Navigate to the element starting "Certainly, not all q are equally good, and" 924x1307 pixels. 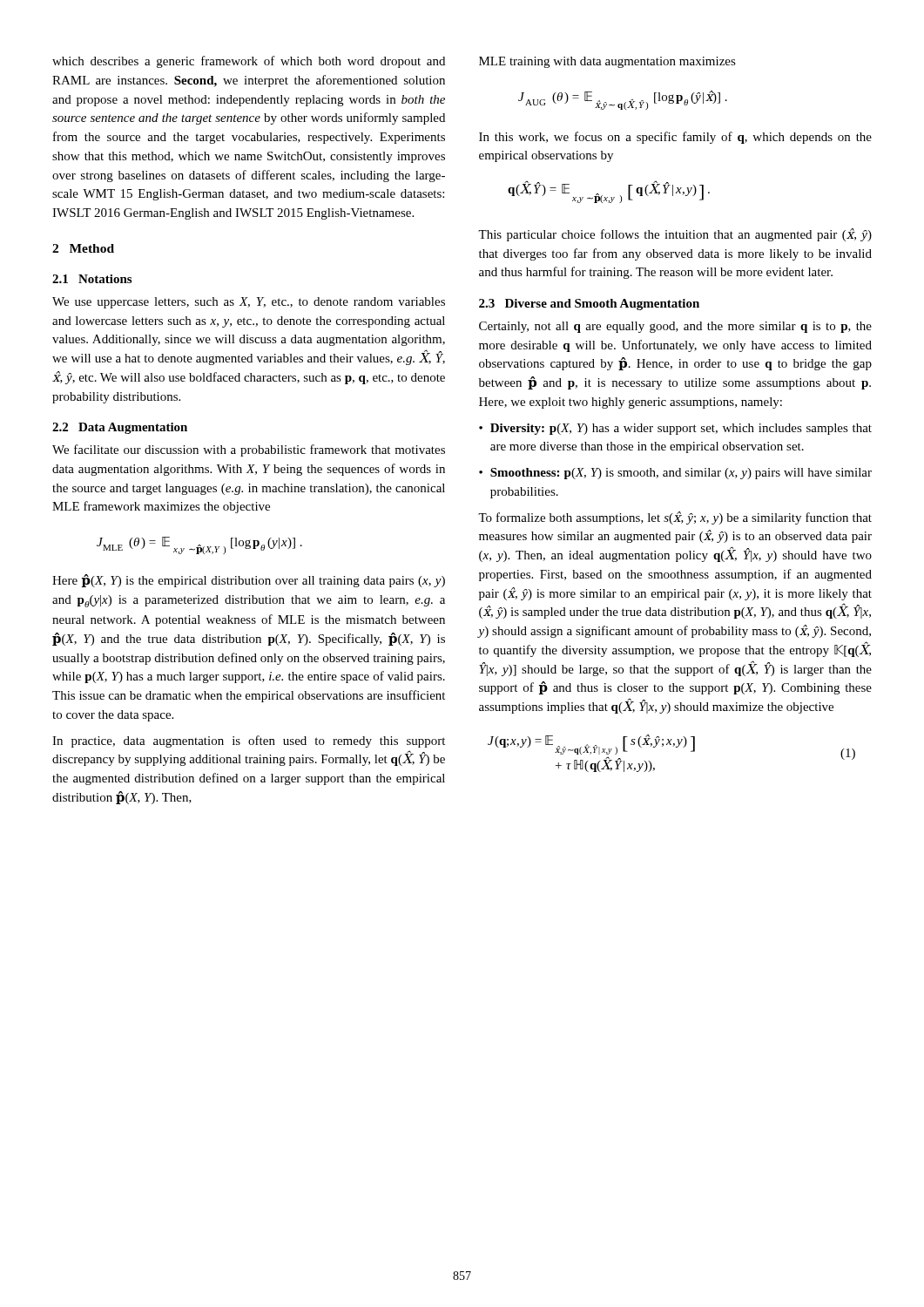pos(675,364)
